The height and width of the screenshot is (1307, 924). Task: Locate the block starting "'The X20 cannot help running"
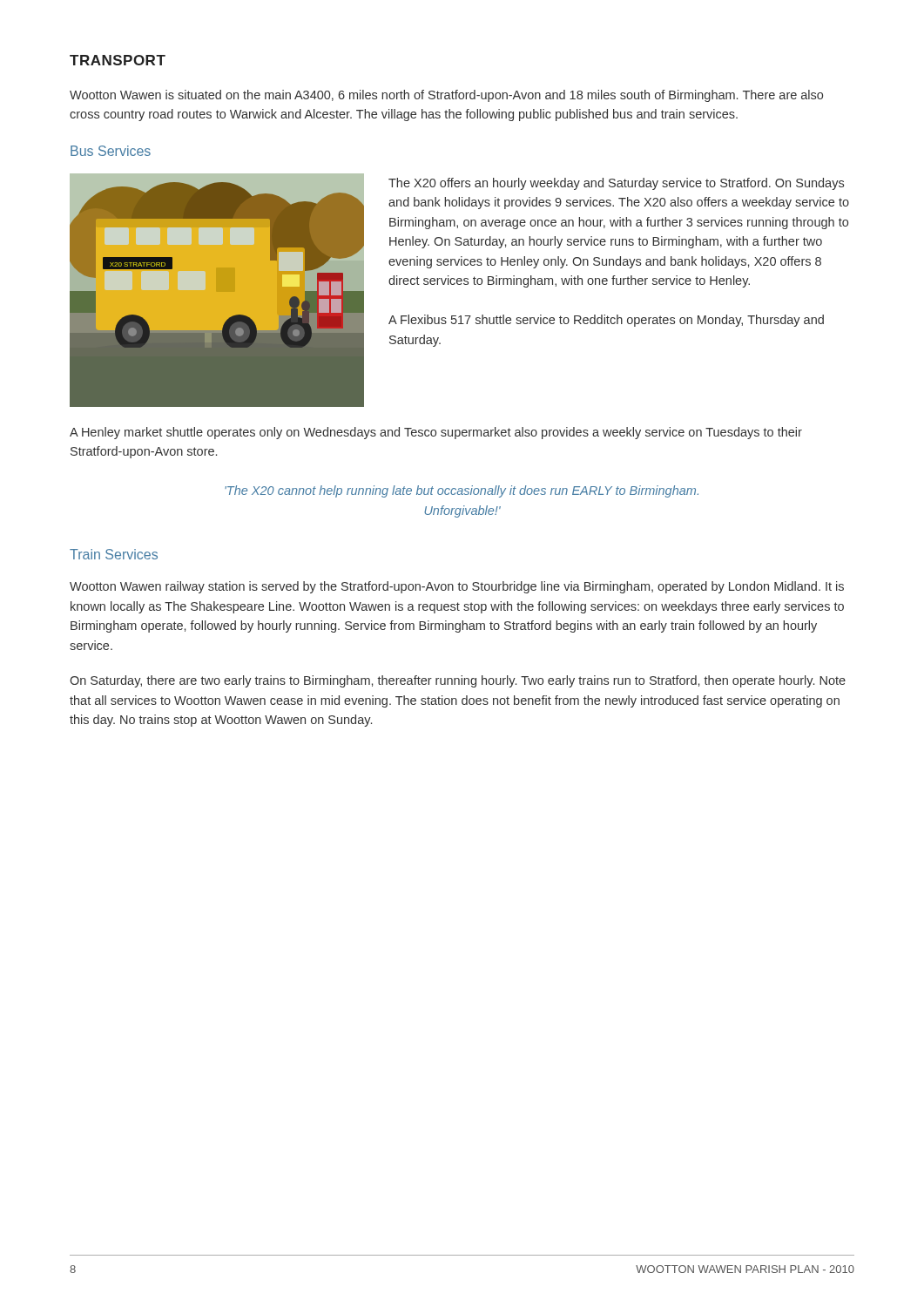[x=462, y=501]
